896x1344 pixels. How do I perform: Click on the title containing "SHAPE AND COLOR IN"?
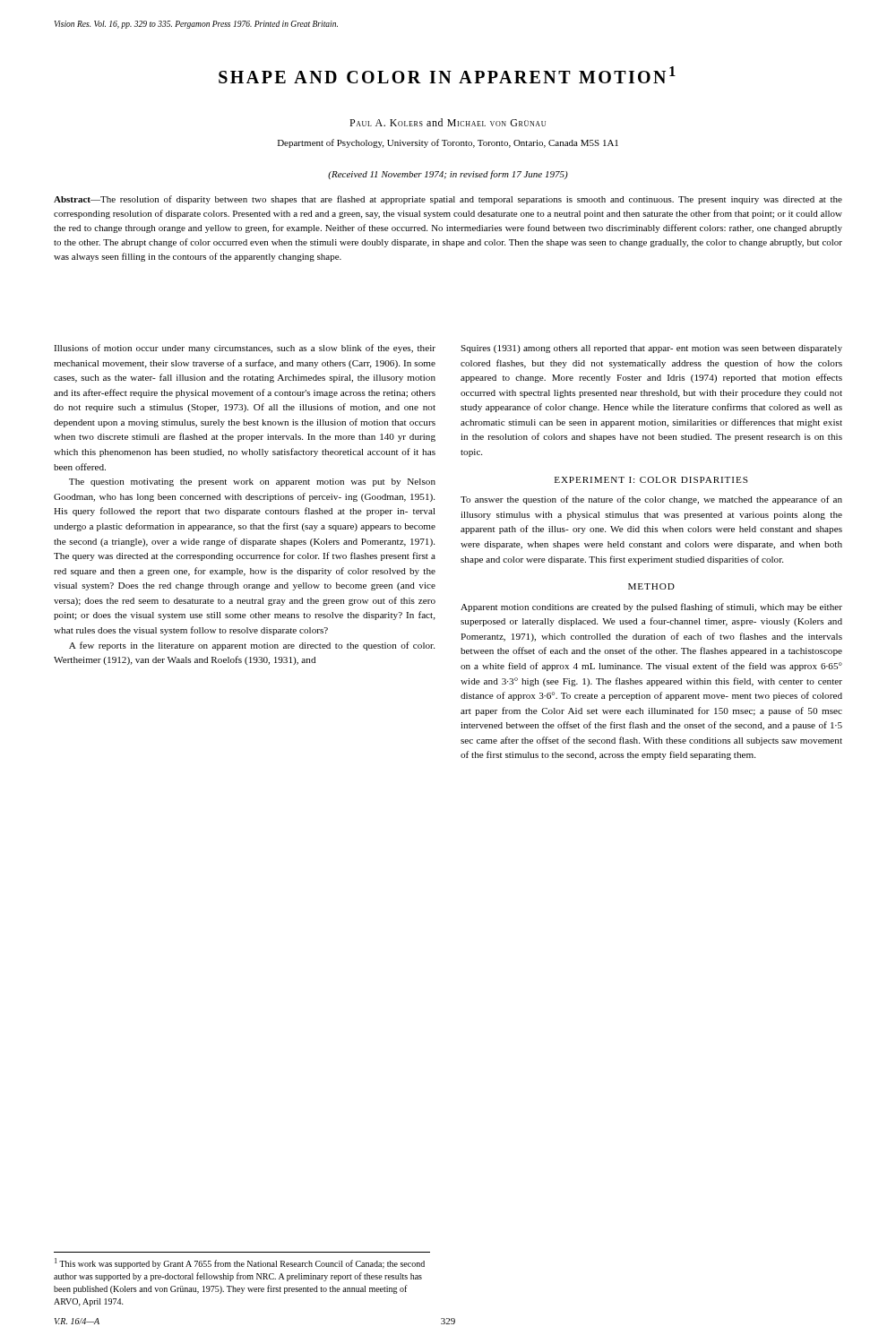pyautogui.click(x=448, y=75)
